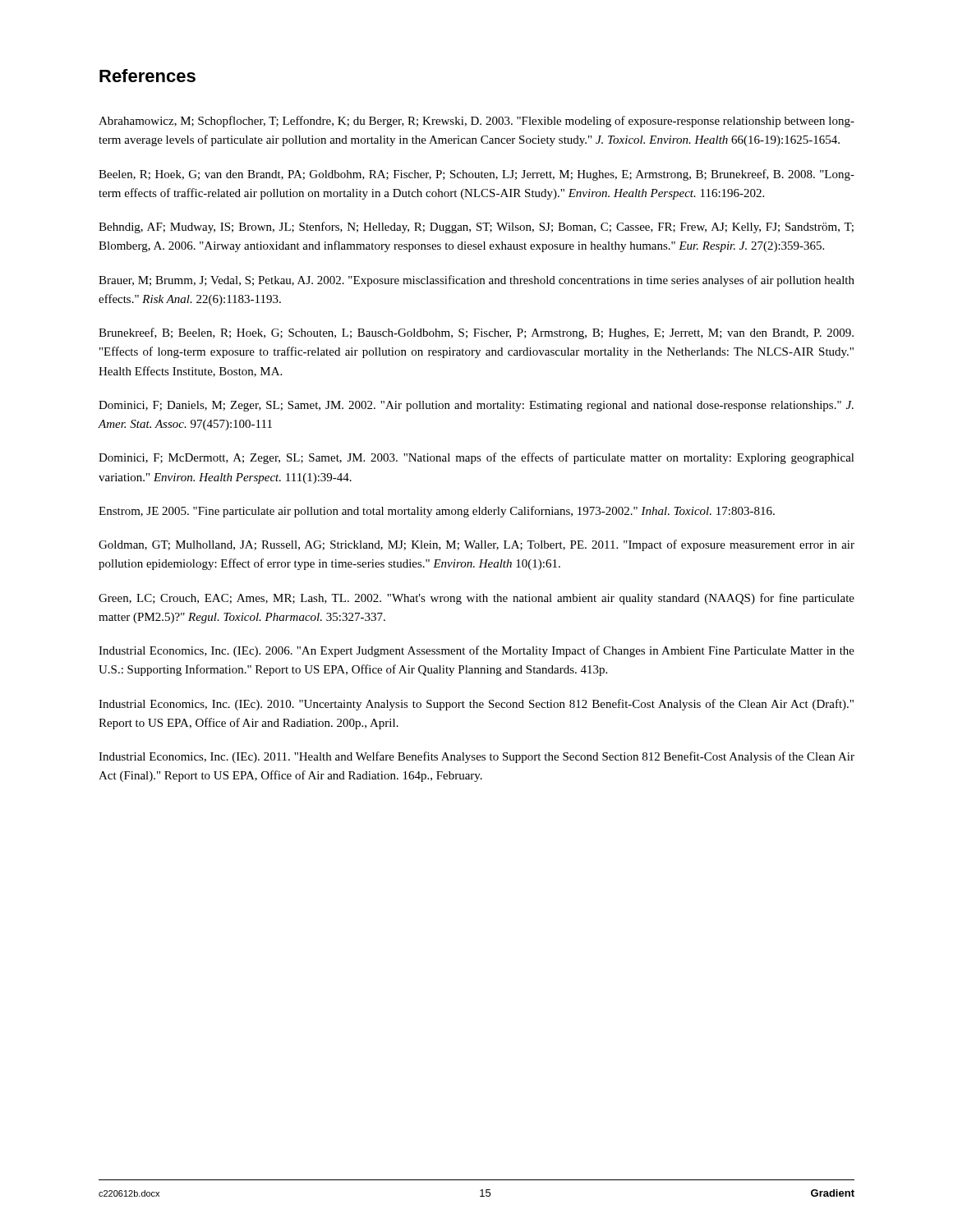Image resolution: width=953 pixels, height=1232 pixels.
Task: Click on the list item with the text "Enstrom, JE 2005. "Fine particulate"
Action: (437, 511)
